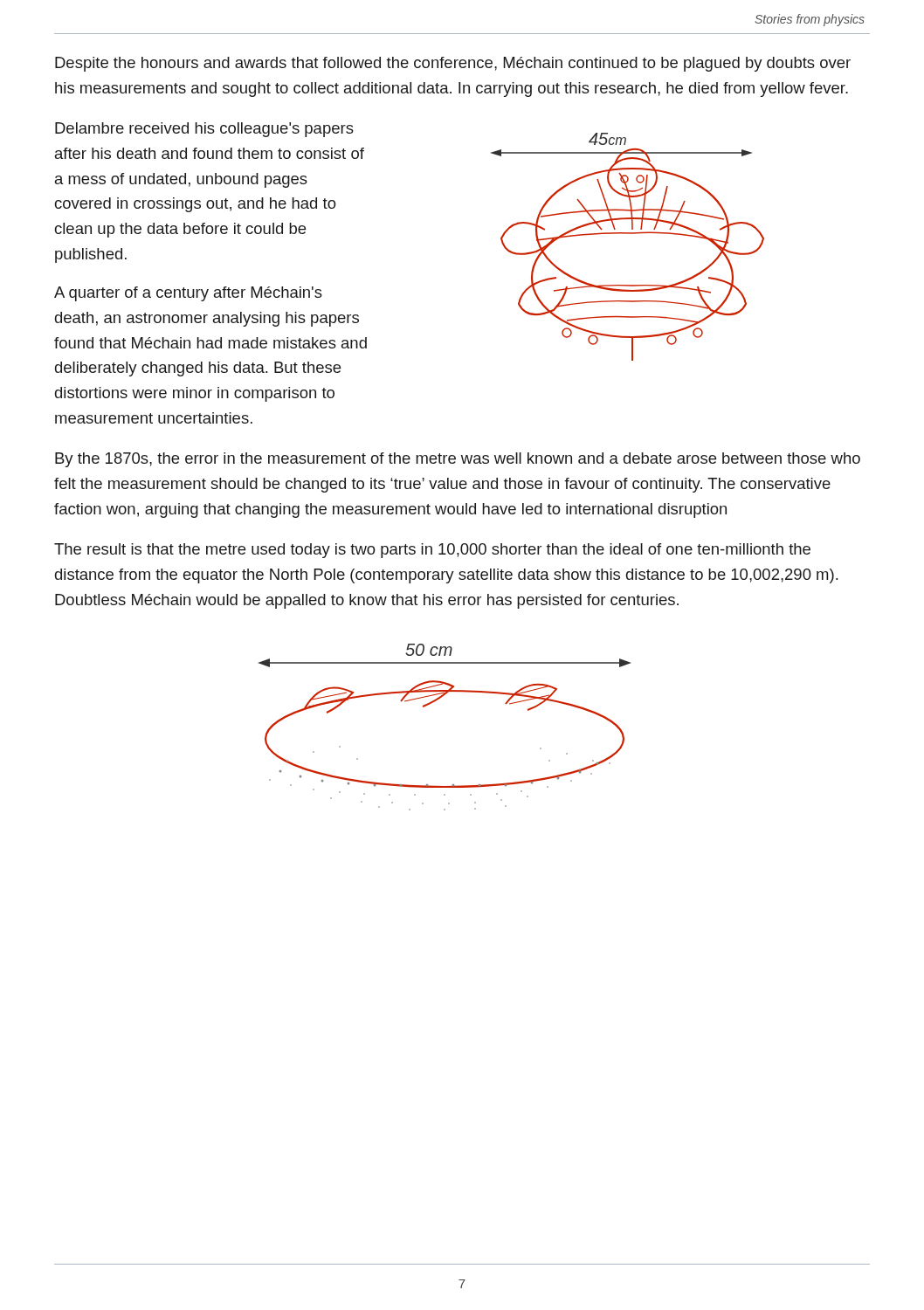Select the block starting "The result is that"
The height and width of the screenshot is (1310, 924).
coord(447,574)
